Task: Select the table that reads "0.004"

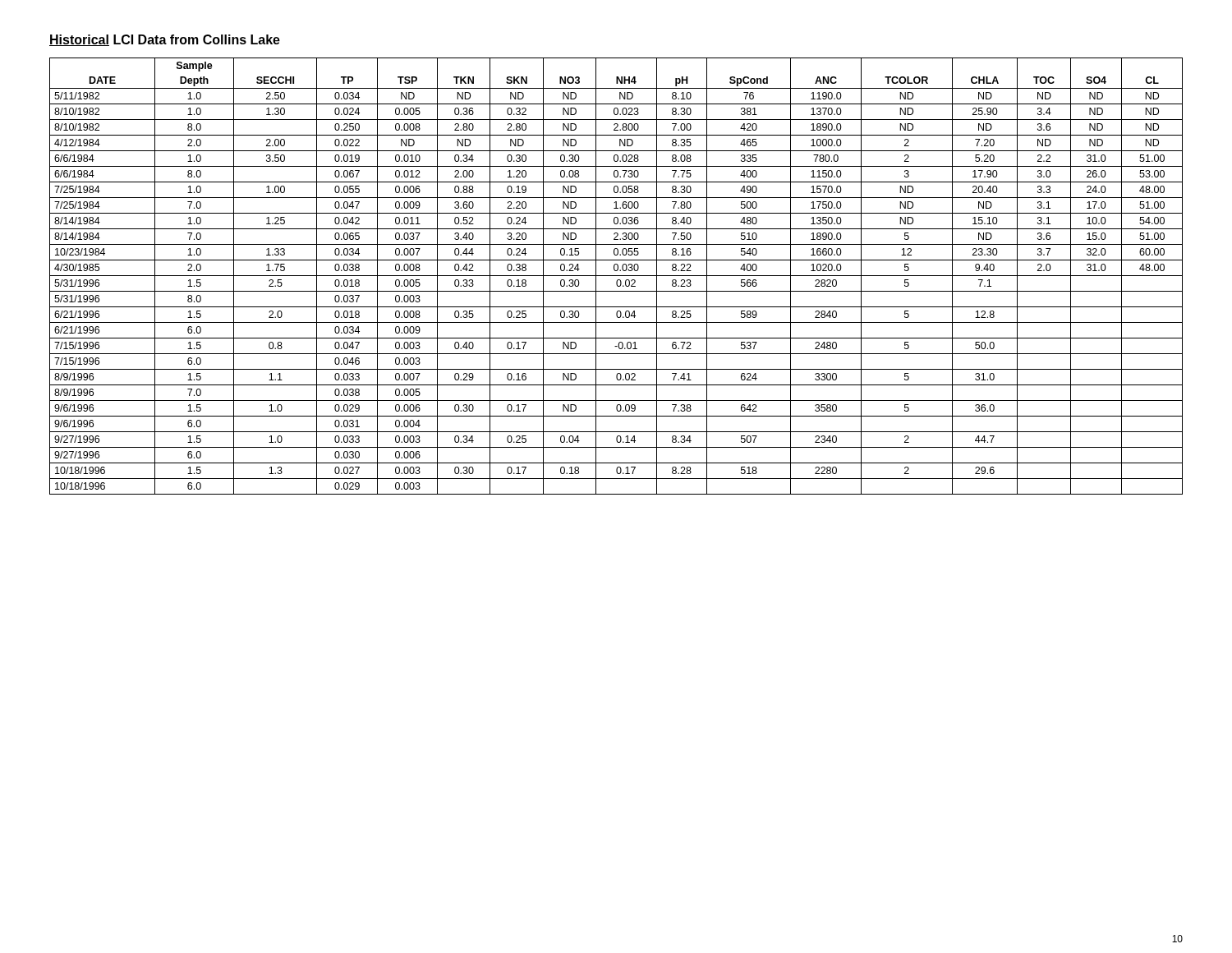Action: click(x=616, y=276)
